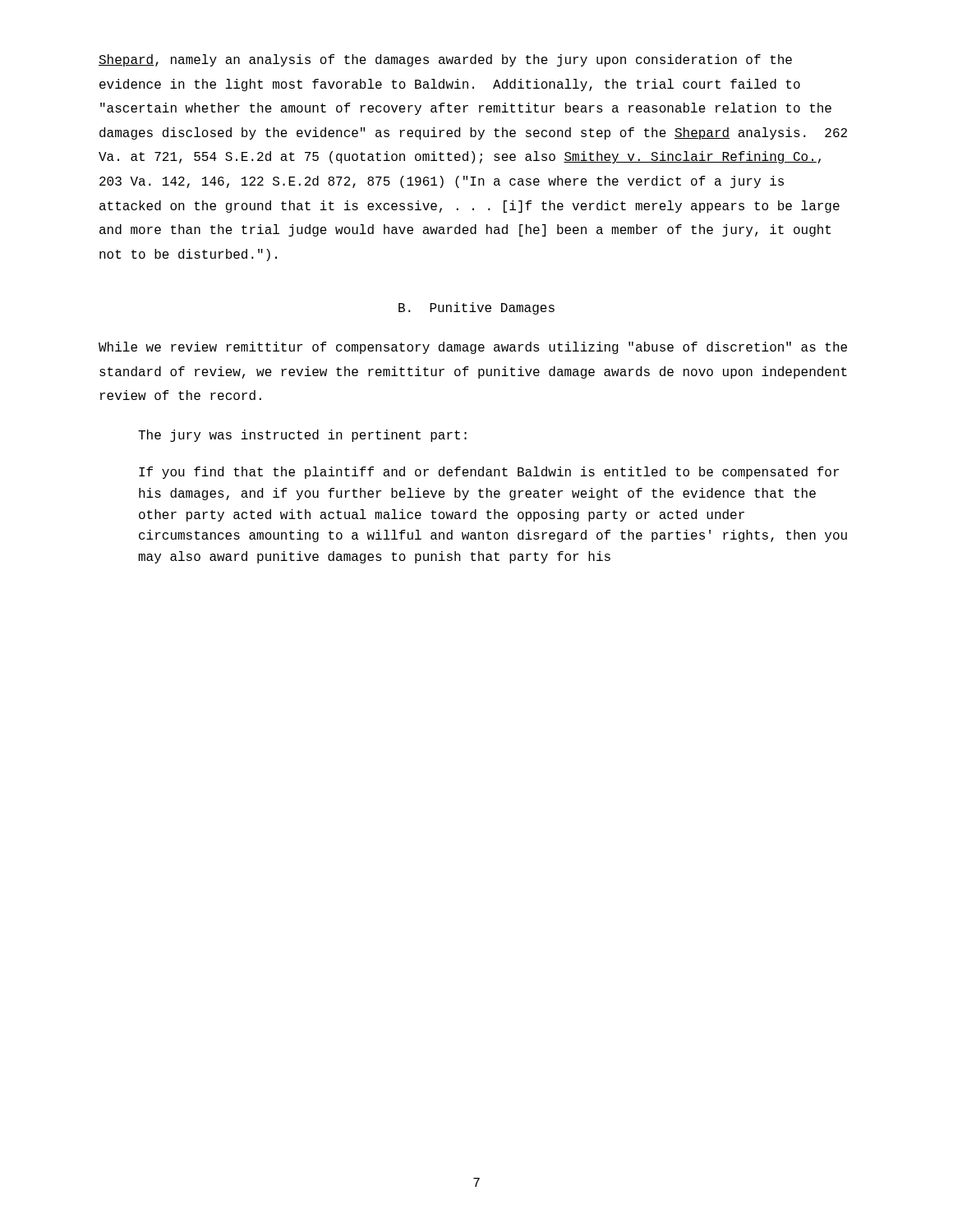Navigate to the text starting "While we review remittitur"
The image size is (953, 1232).
click(476, 373)
